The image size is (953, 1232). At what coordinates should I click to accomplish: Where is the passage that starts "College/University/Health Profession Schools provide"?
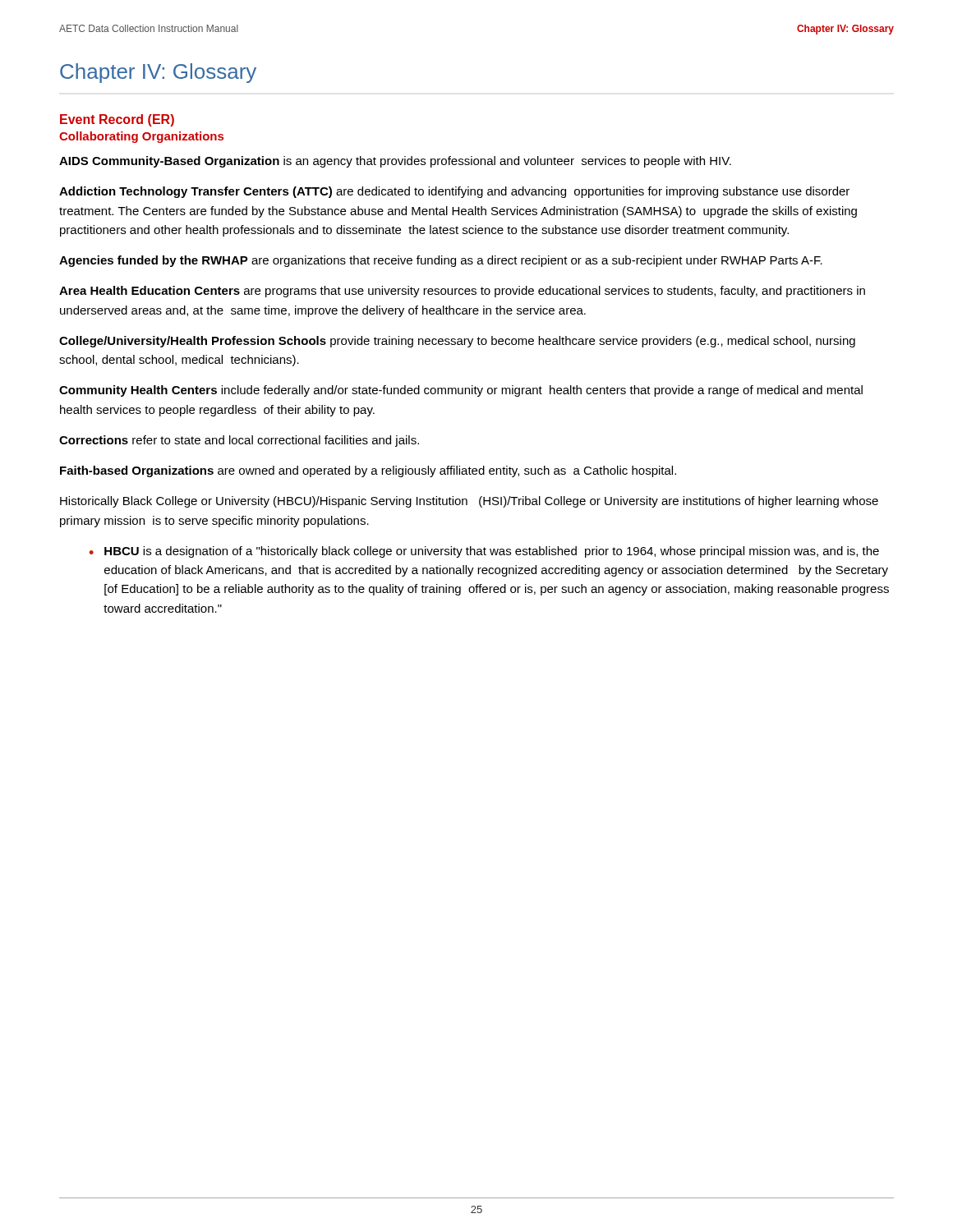tap(457, 350)
